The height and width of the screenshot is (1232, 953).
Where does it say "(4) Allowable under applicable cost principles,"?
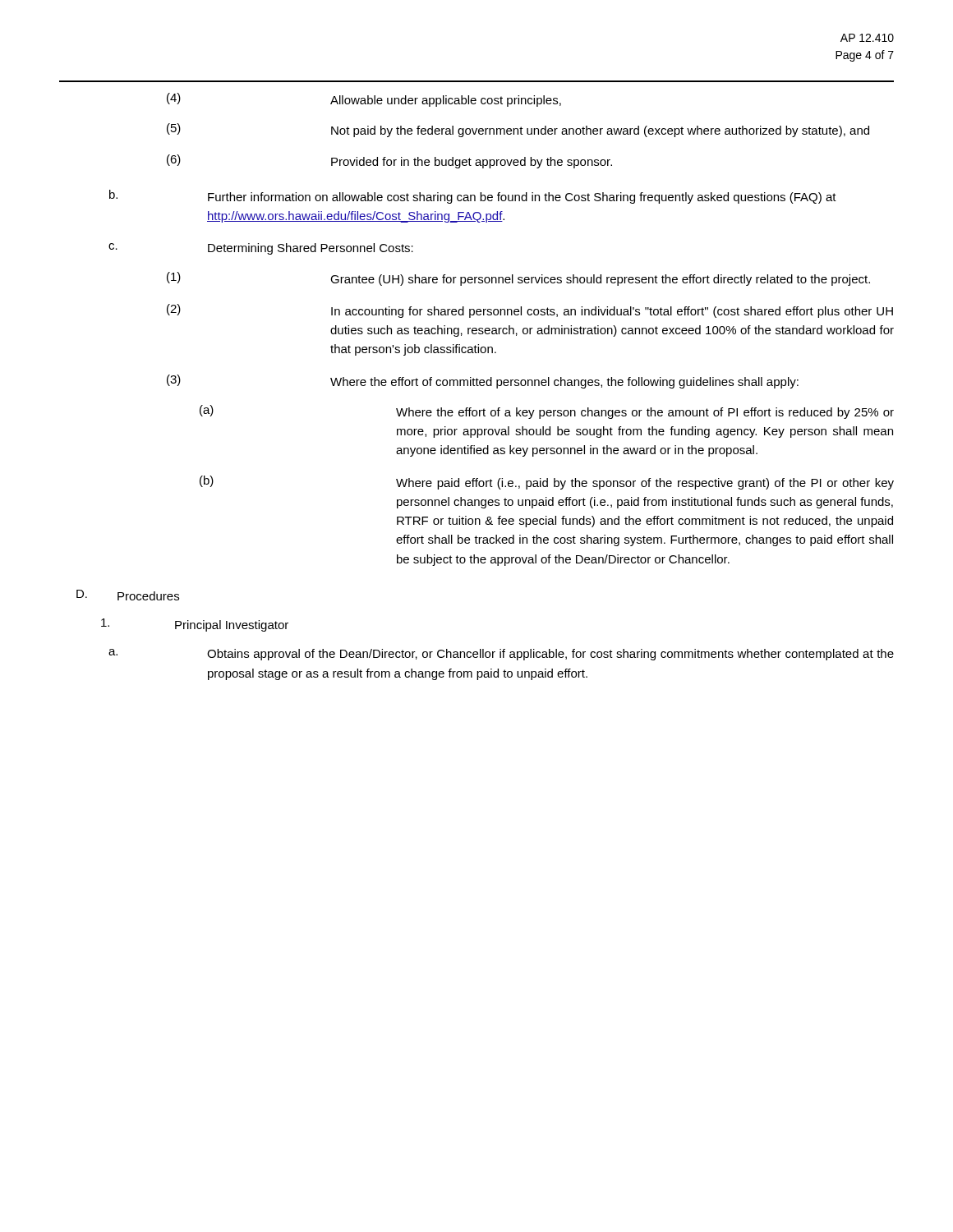[x=476, y=100]
